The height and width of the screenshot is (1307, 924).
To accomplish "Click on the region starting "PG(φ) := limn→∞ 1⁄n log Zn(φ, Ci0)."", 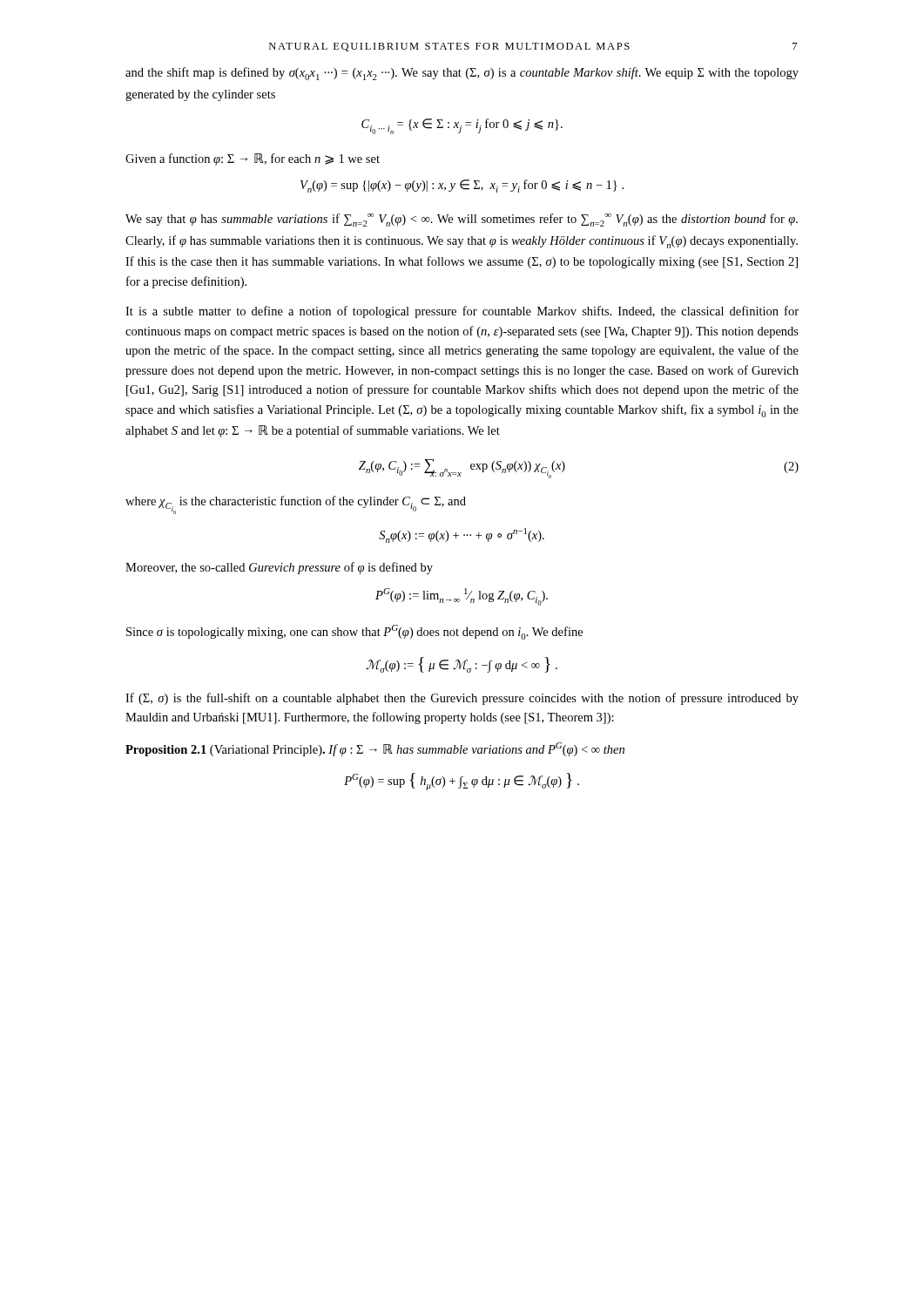I will coord(462,597).
